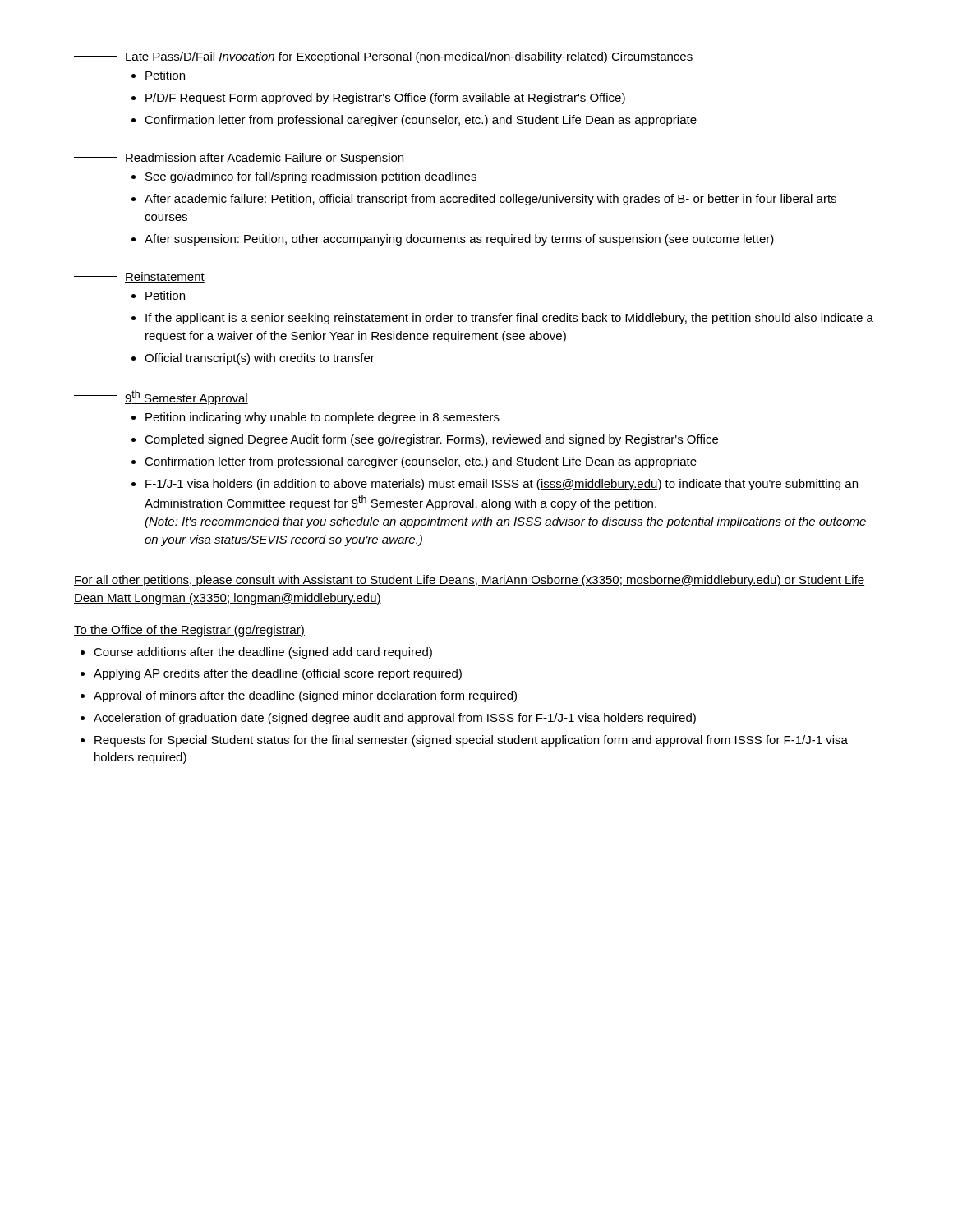Select the text starting "Approval of minors"
The image size is (953, 1232).
pos(486,696)
